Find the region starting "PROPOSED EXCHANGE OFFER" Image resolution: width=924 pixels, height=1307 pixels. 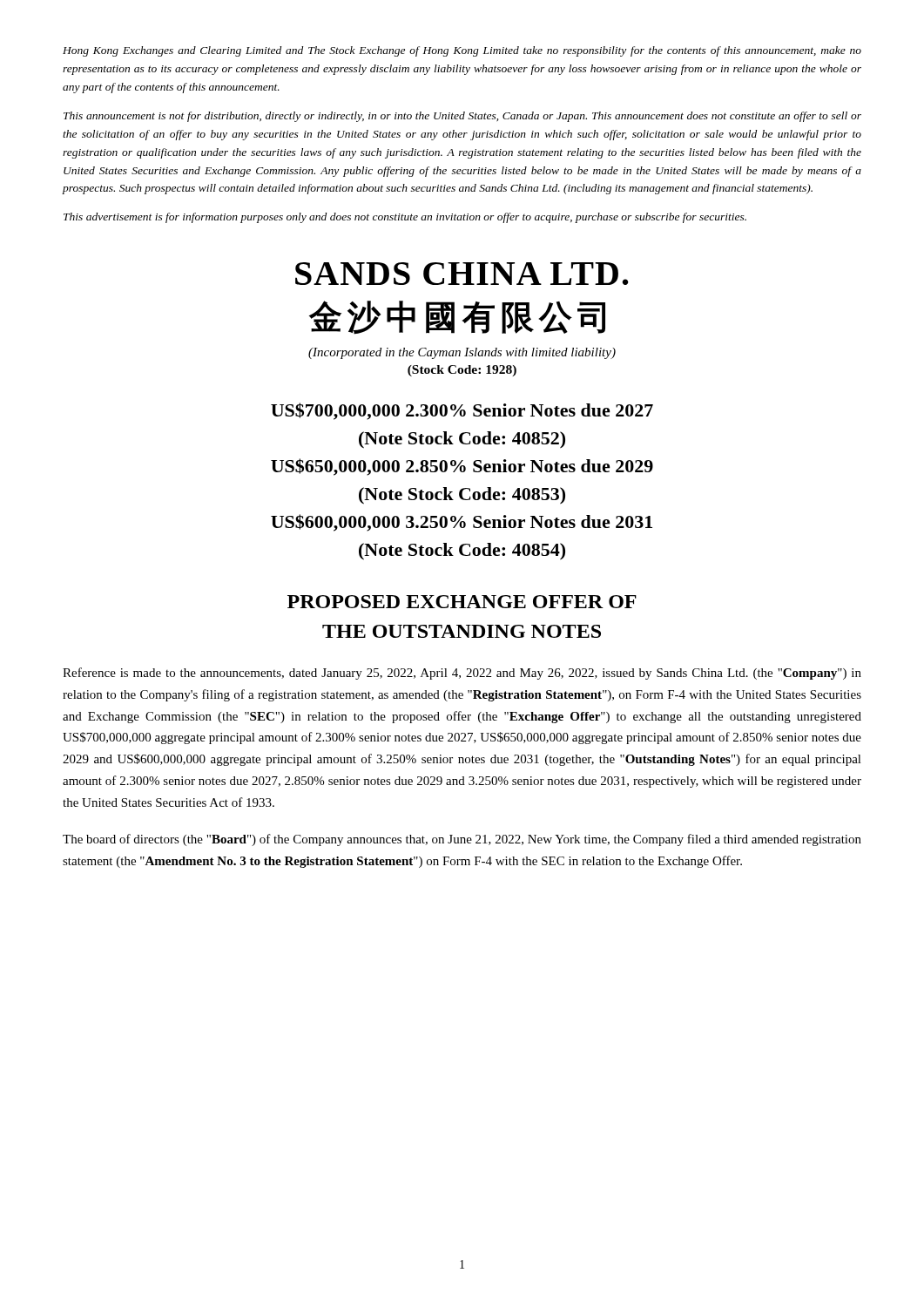click(462, 616)
